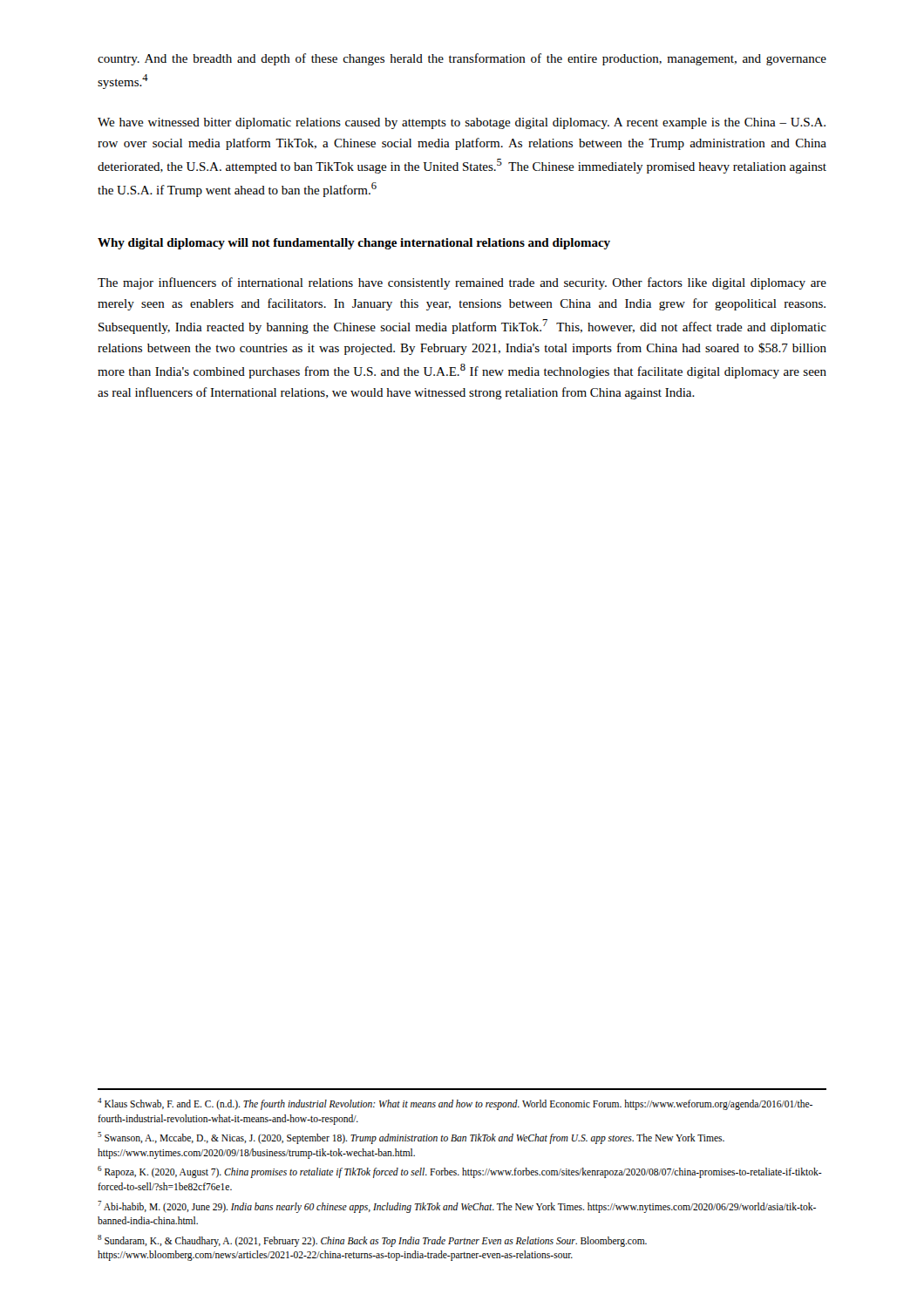The height and width of the screenshot is (1308, 924).
Task: Navigate to the text block starting "6 Rapoza, K. (2020, August 7). China"
Action: [x=460, y=1178]
